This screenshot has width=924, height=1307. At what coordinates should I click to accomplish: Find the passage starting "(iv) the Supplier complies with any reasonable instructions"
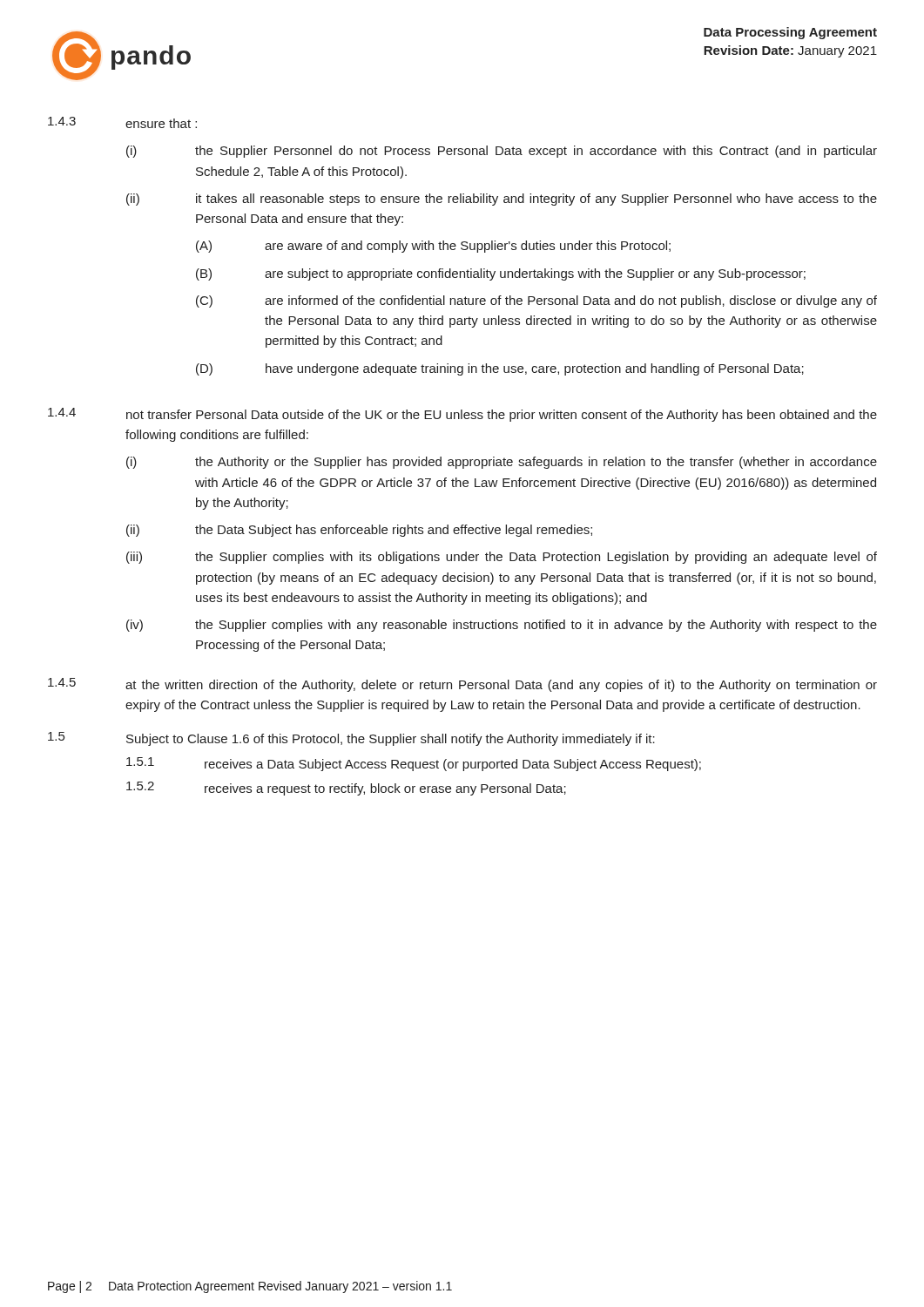pyautogui.click(x=501, y=635)
